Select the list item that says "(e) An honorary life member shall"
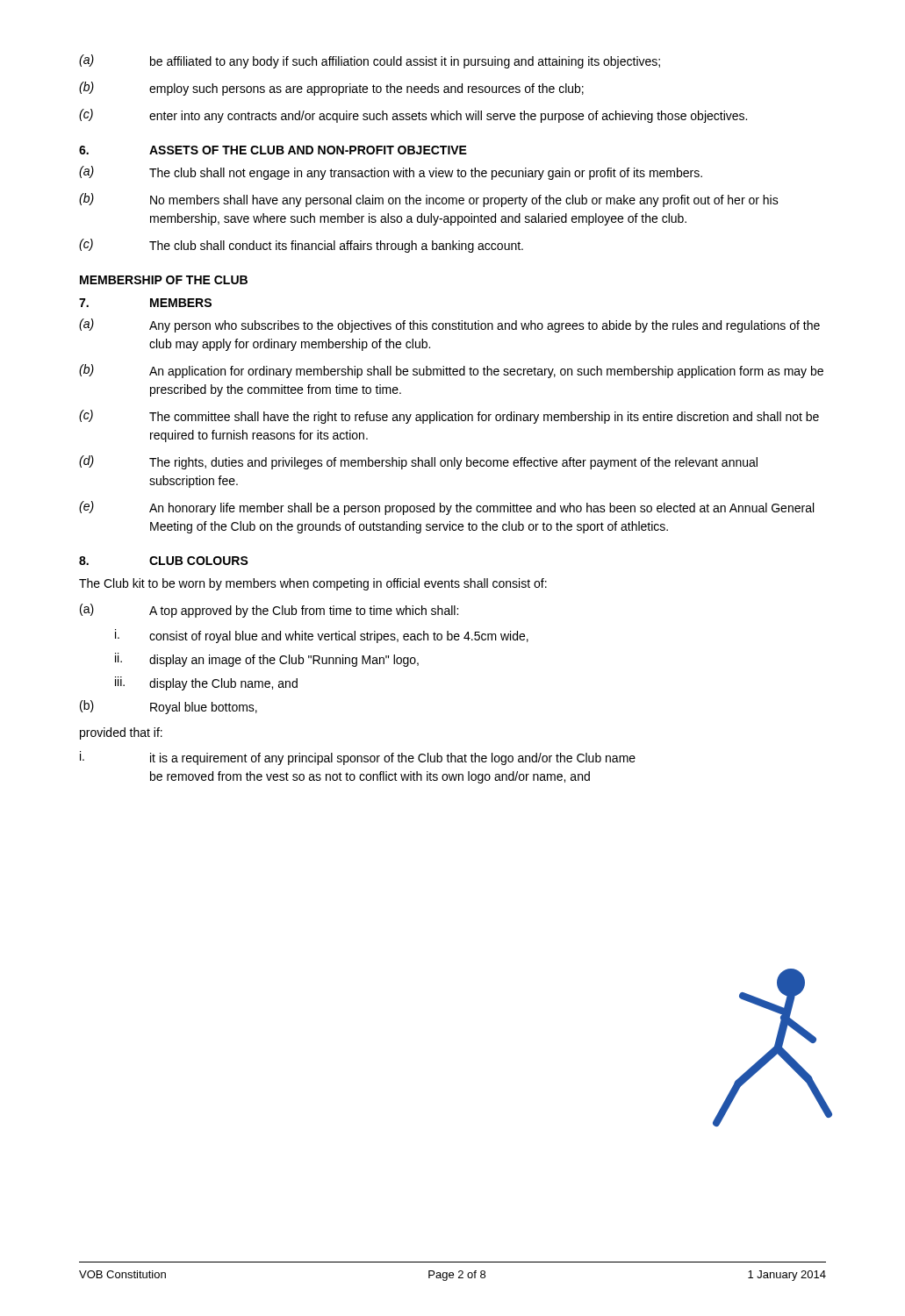 (452, 518)
